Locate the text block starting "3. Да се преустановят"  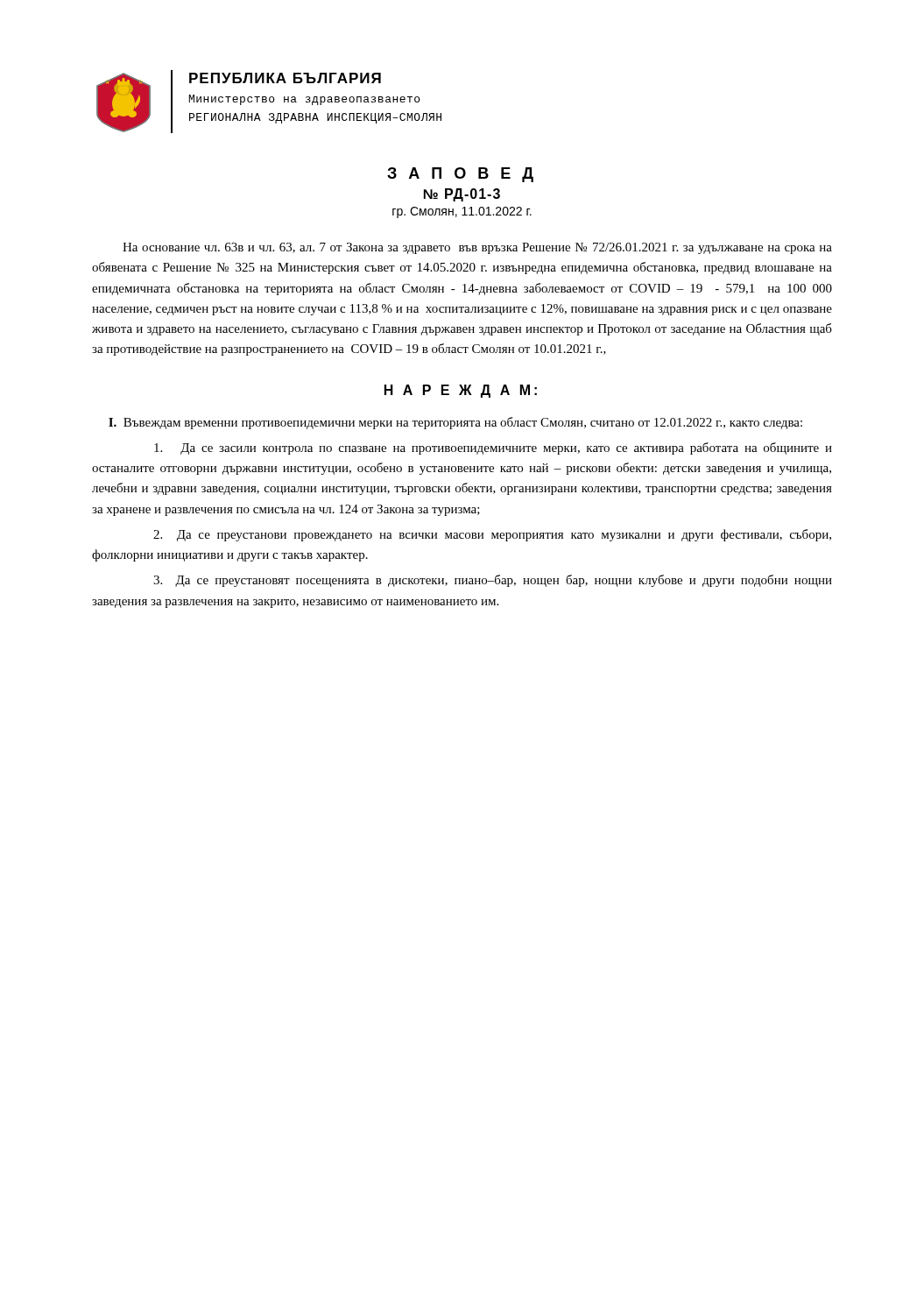pyautogui.click(x=462, y=590)
